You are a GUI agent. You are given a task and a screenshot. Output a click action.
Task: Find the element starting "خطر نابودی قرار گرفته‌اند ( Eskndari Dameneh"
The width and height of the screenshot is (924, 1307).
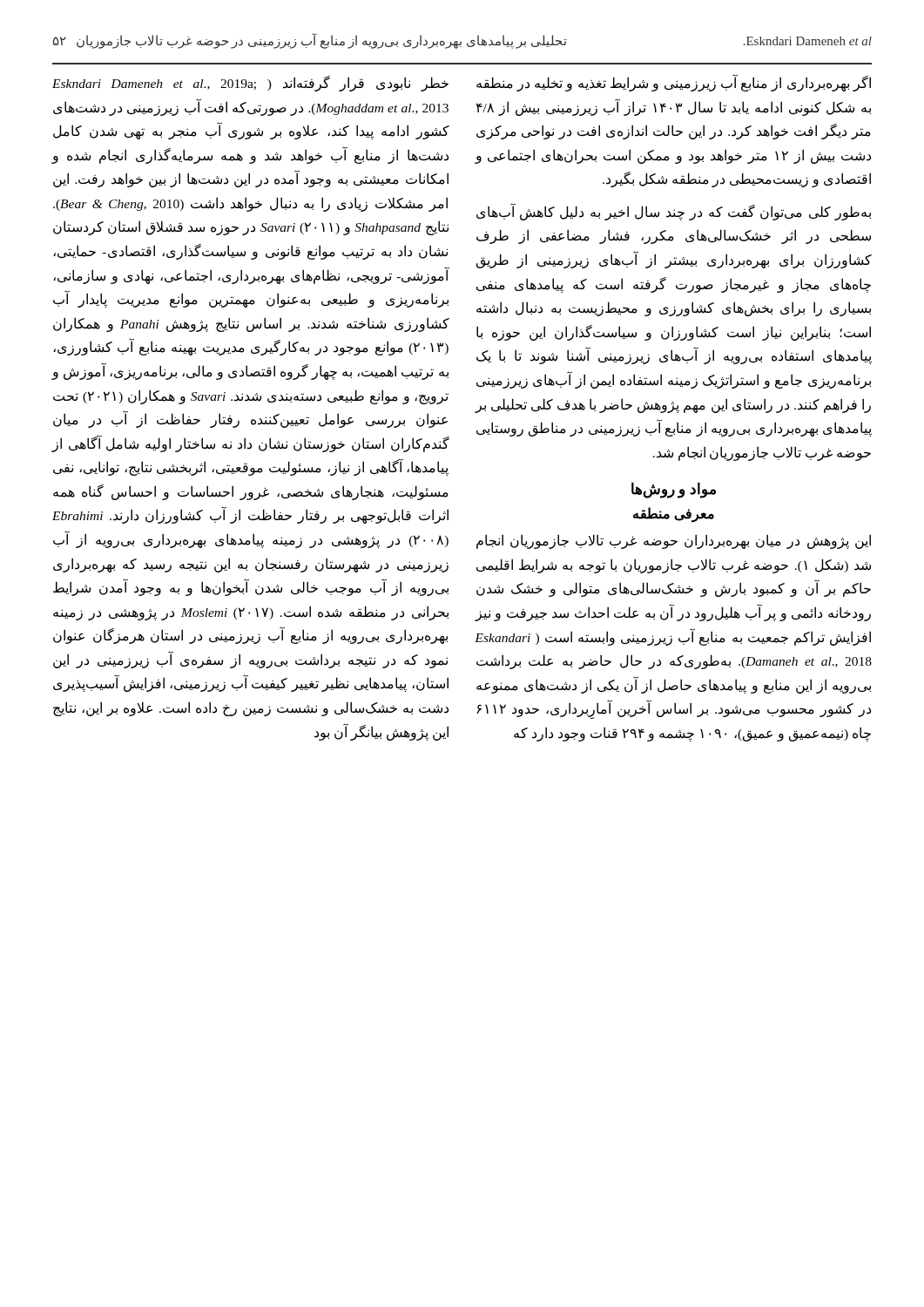(x=251, y=408)
